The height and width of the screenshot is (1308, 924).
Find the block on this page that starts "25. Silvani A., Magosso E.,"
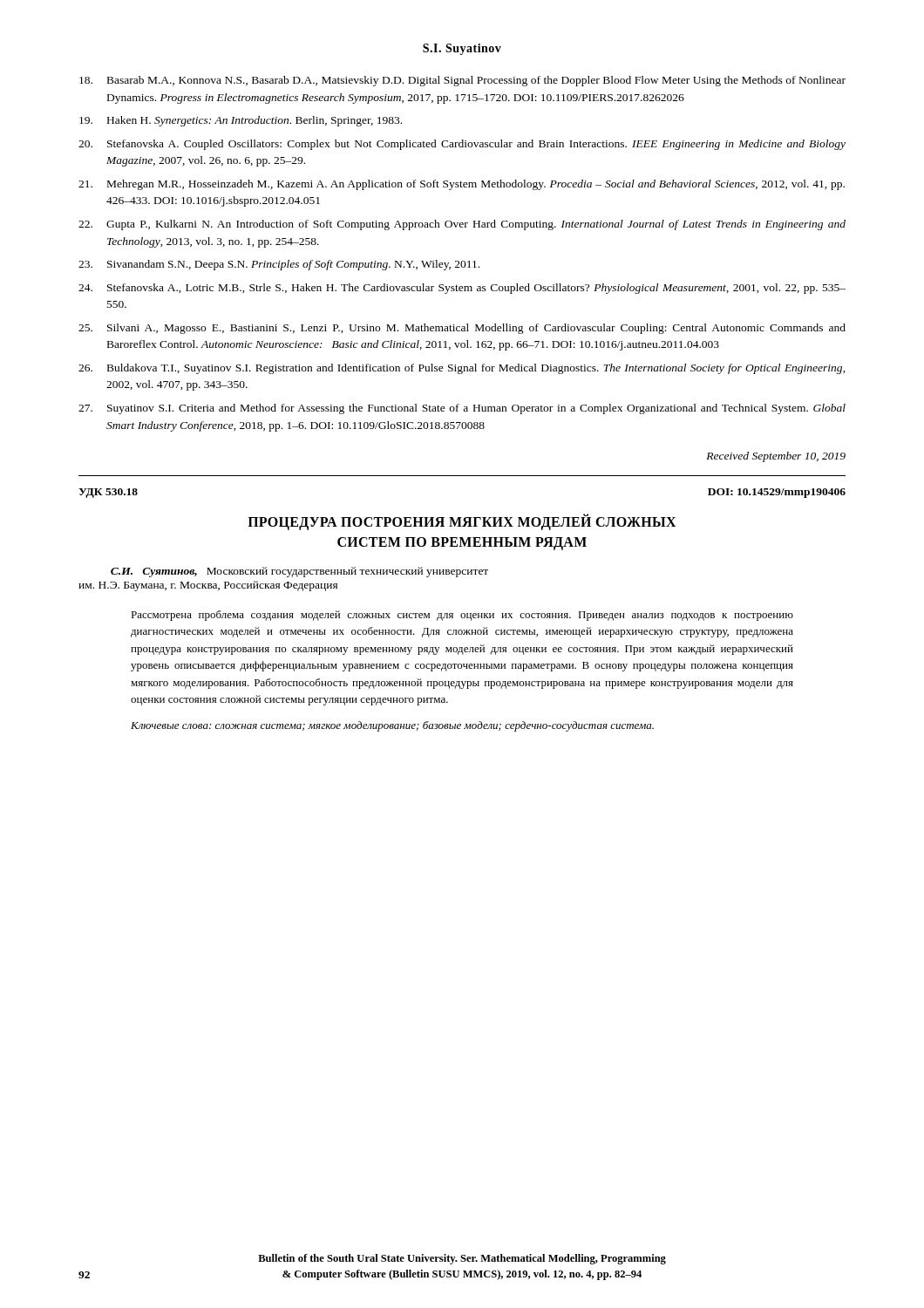coord(462,336)
